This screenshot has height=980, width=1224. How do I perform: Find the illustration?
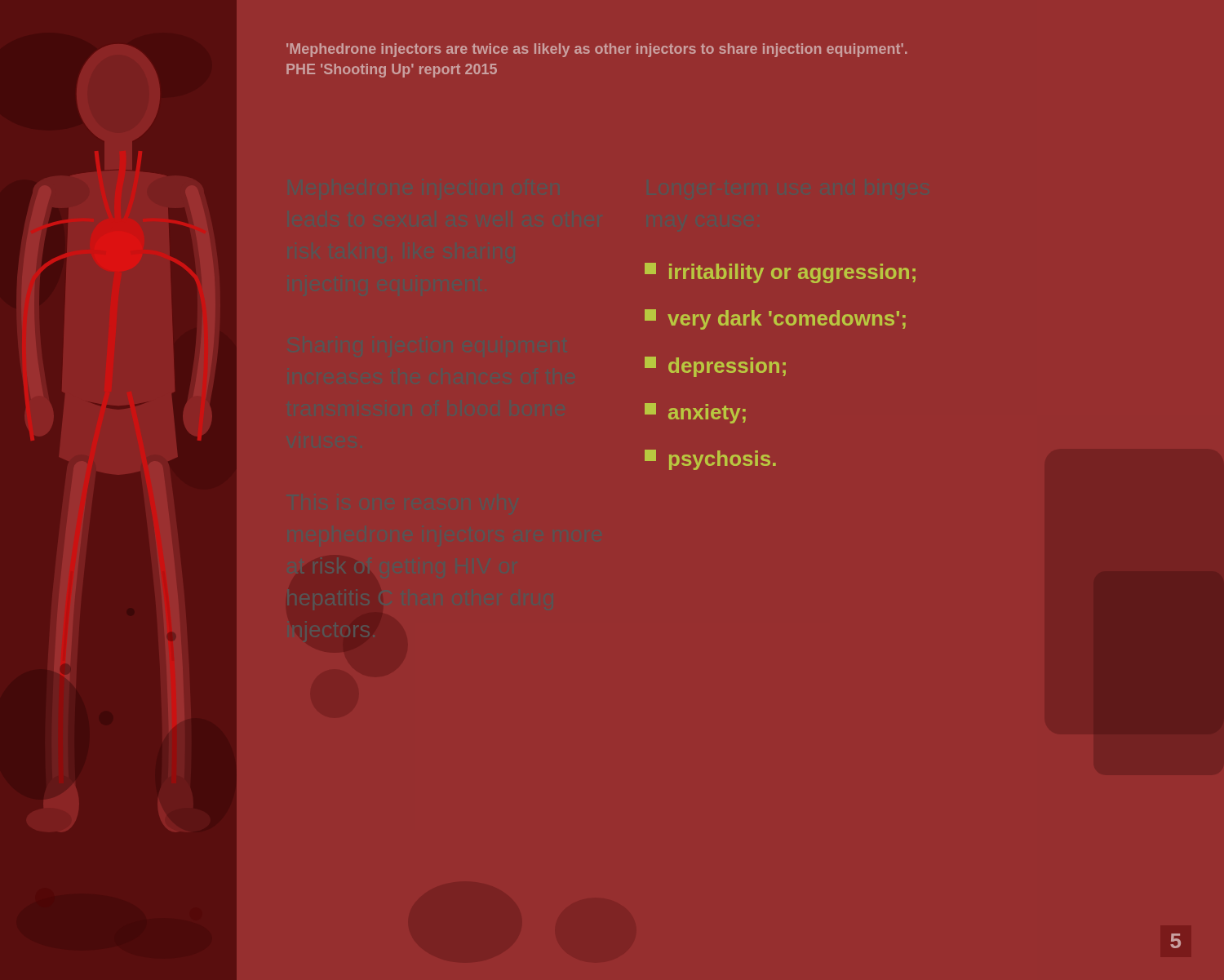coord(118,490)
